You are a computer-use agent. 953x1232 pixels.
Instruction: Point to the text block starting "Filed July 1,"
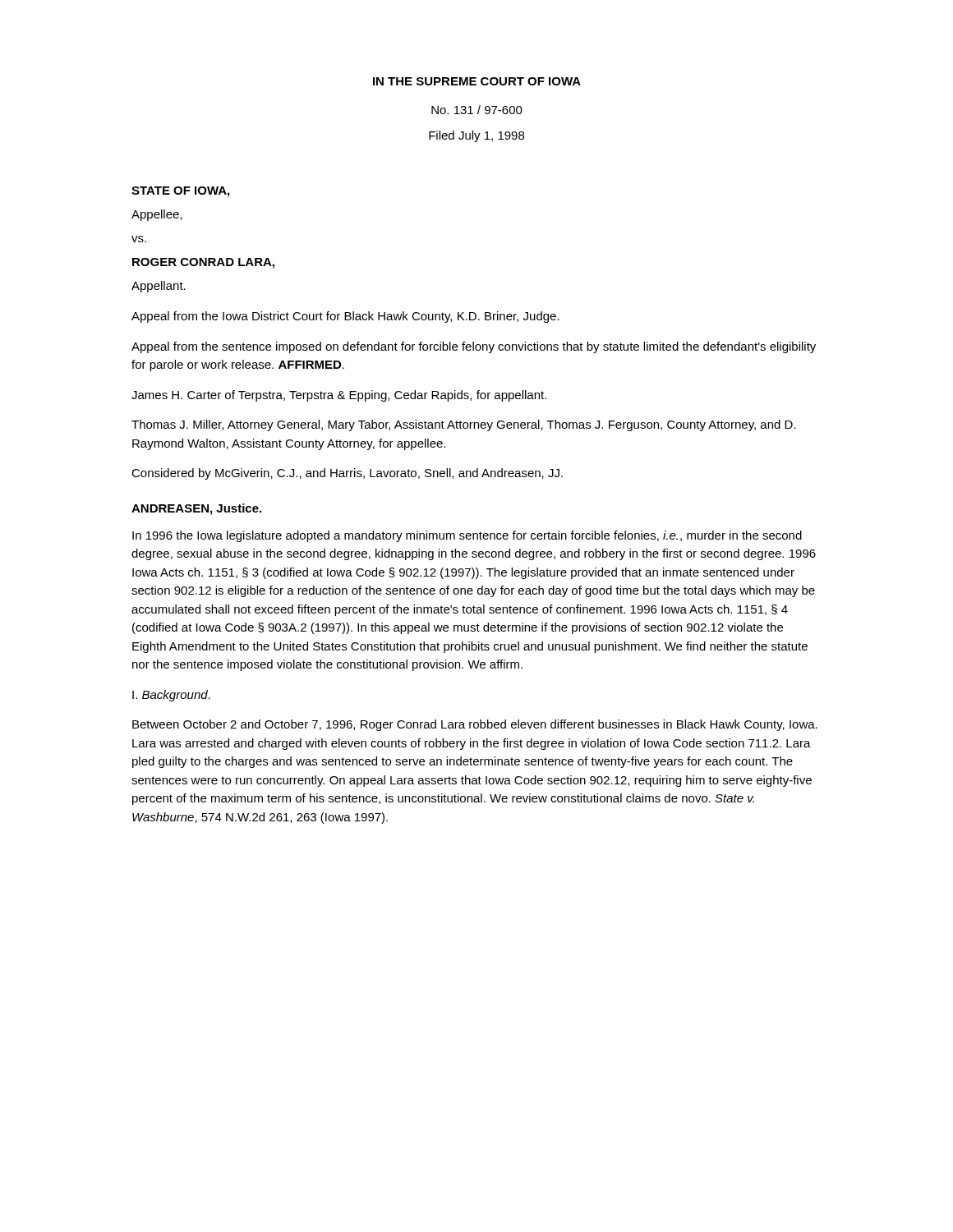point(476,135)
